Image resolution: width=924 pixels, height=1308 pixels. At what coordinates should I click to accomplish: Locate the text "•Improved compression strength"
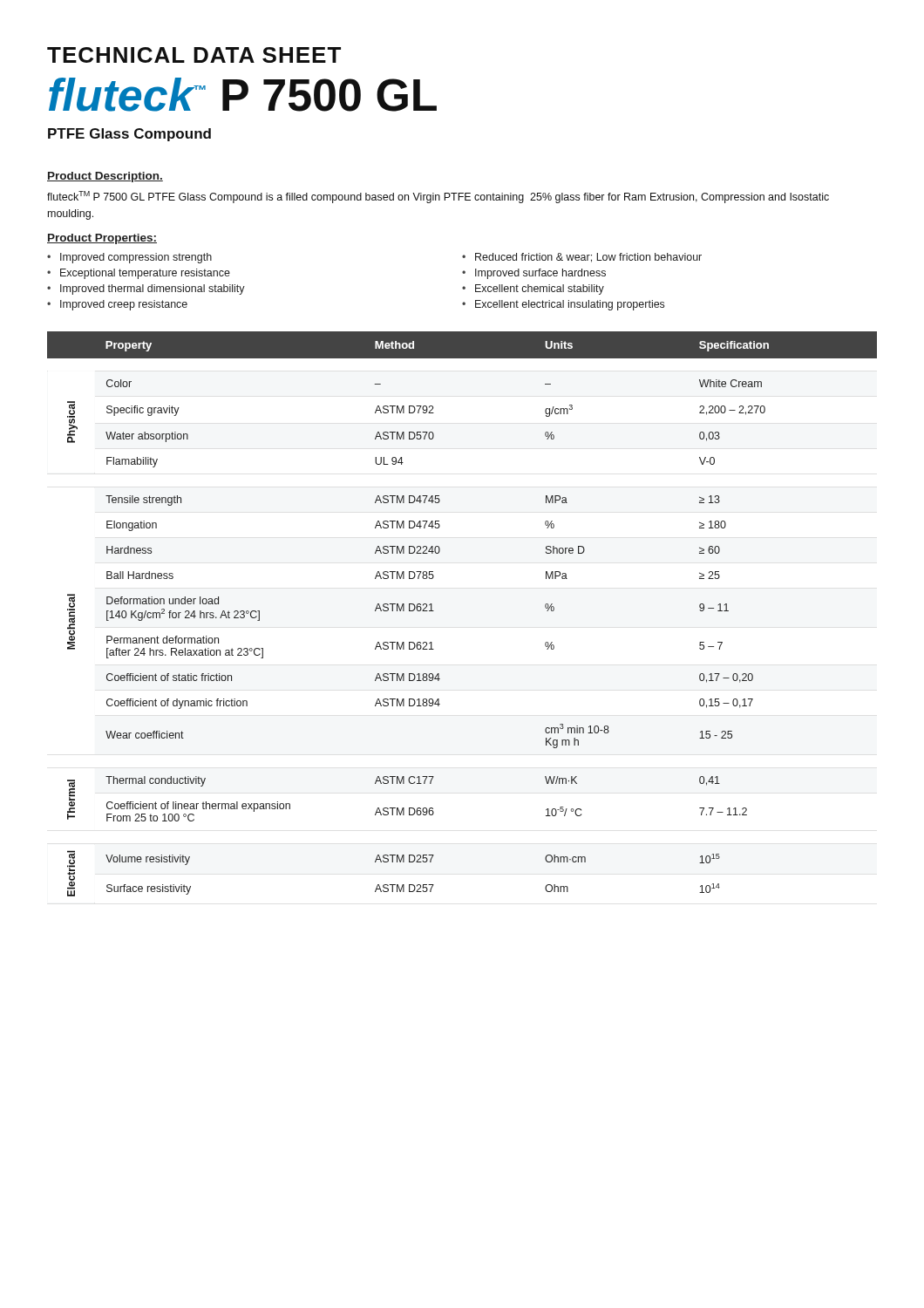pos(129,257)
